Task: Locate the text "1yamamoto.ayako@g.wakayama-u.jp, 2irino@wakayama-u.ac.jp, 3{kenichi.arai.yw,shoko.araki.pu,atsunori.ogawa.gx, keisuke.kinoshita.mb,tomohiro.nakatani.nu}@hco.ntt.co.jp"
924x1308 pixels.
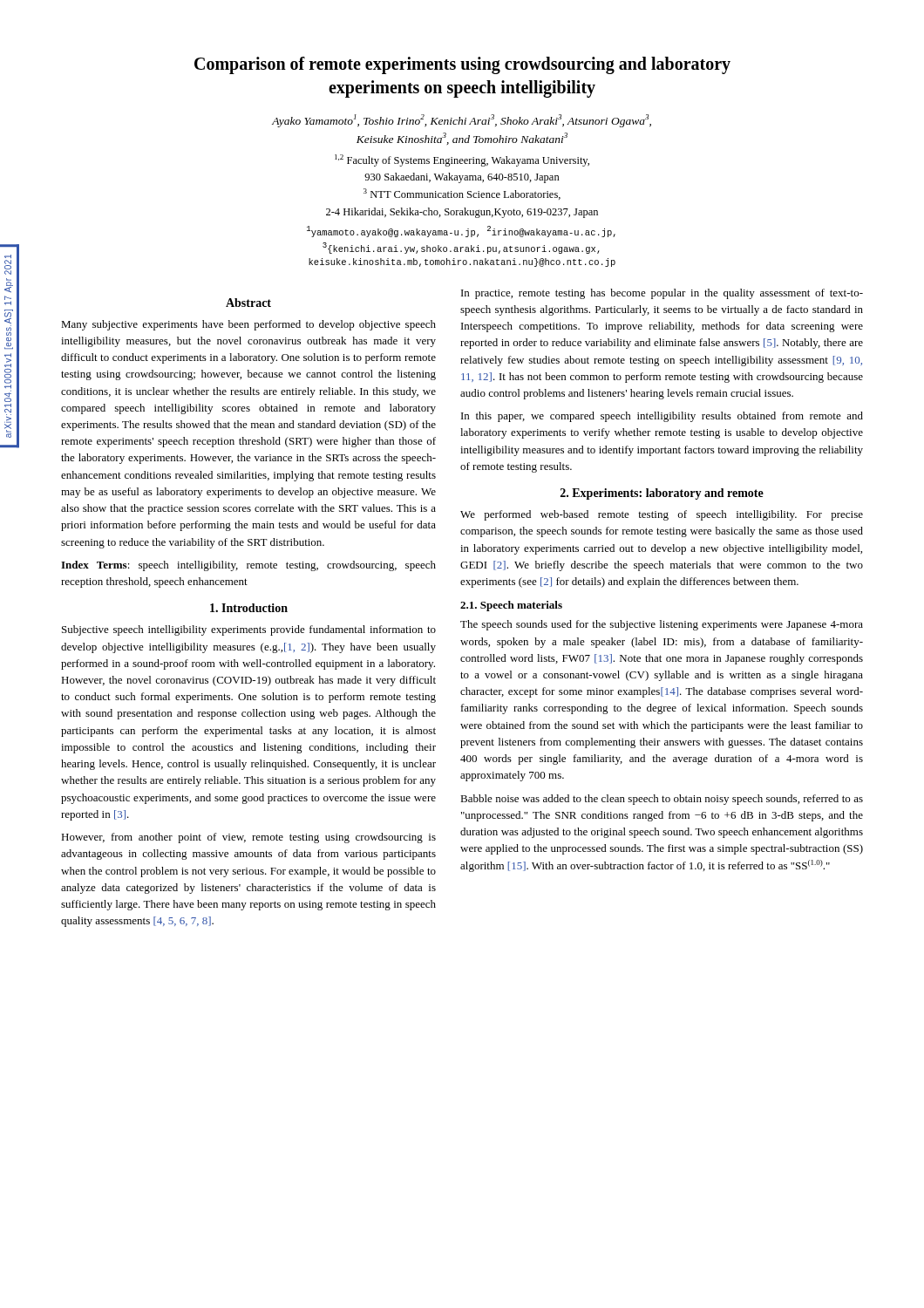Action: [x=462, y=246]
